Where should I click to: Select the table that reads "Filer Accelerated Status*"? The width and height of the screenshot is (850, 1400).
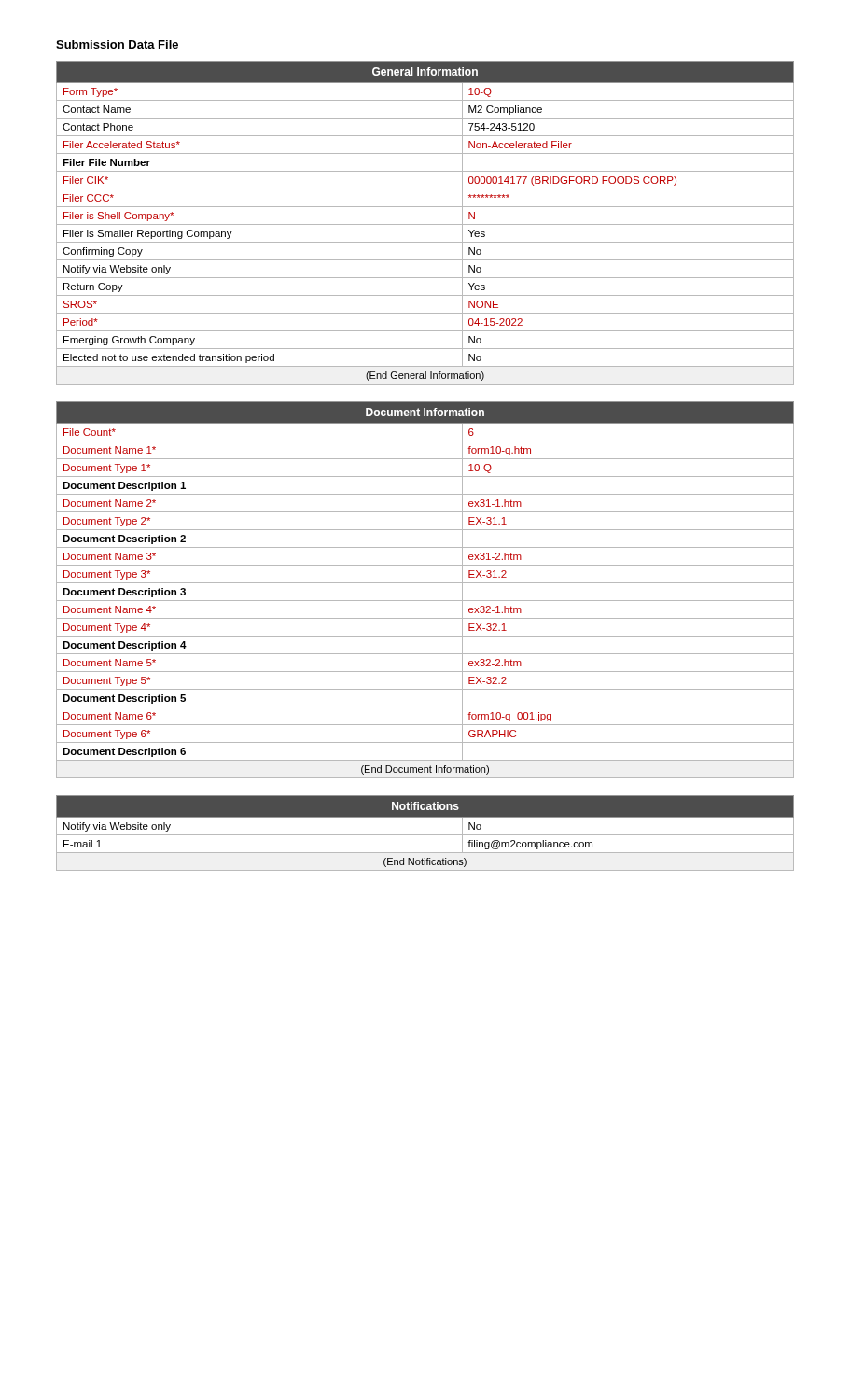pyautogui.click(x=425, y=223)
